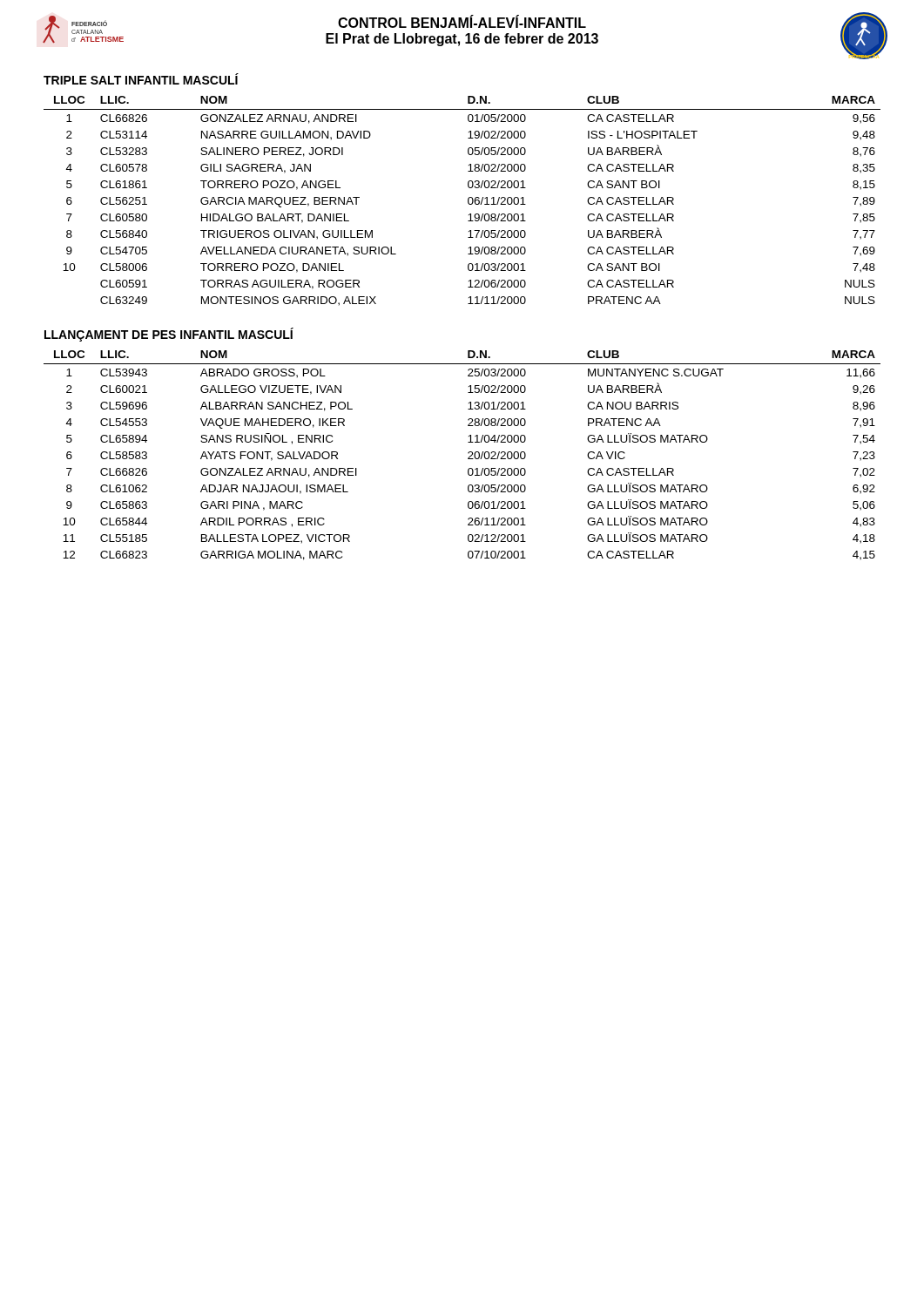Find the section header with the text "TRIPLE SALT INFANTIL"
Screen dimensions: 1307x924
(x=141, y=80)
